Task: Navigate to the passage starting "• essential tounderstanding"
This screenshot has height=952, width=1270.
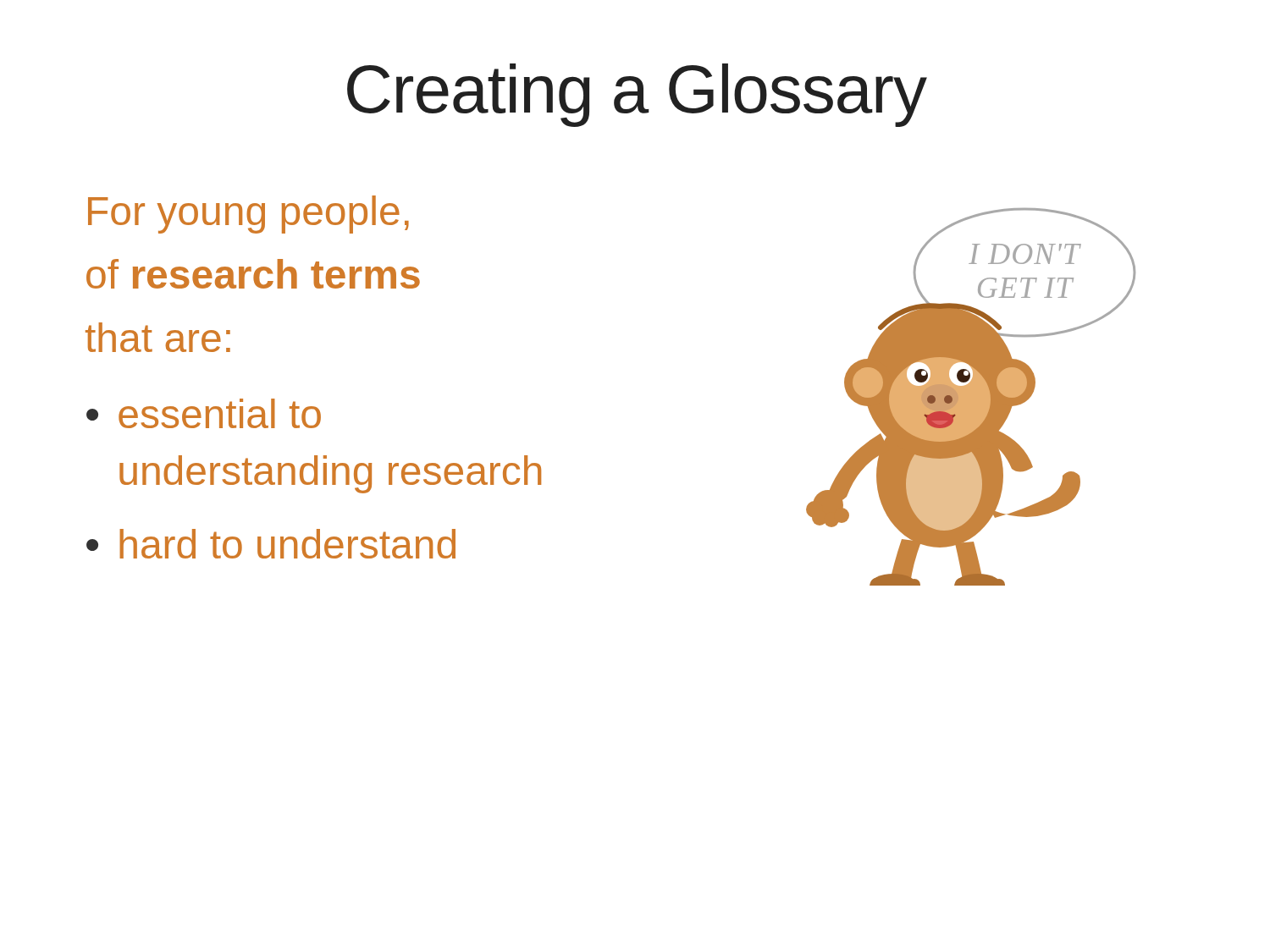Action: pyautogui.click(x=314, y=442)
